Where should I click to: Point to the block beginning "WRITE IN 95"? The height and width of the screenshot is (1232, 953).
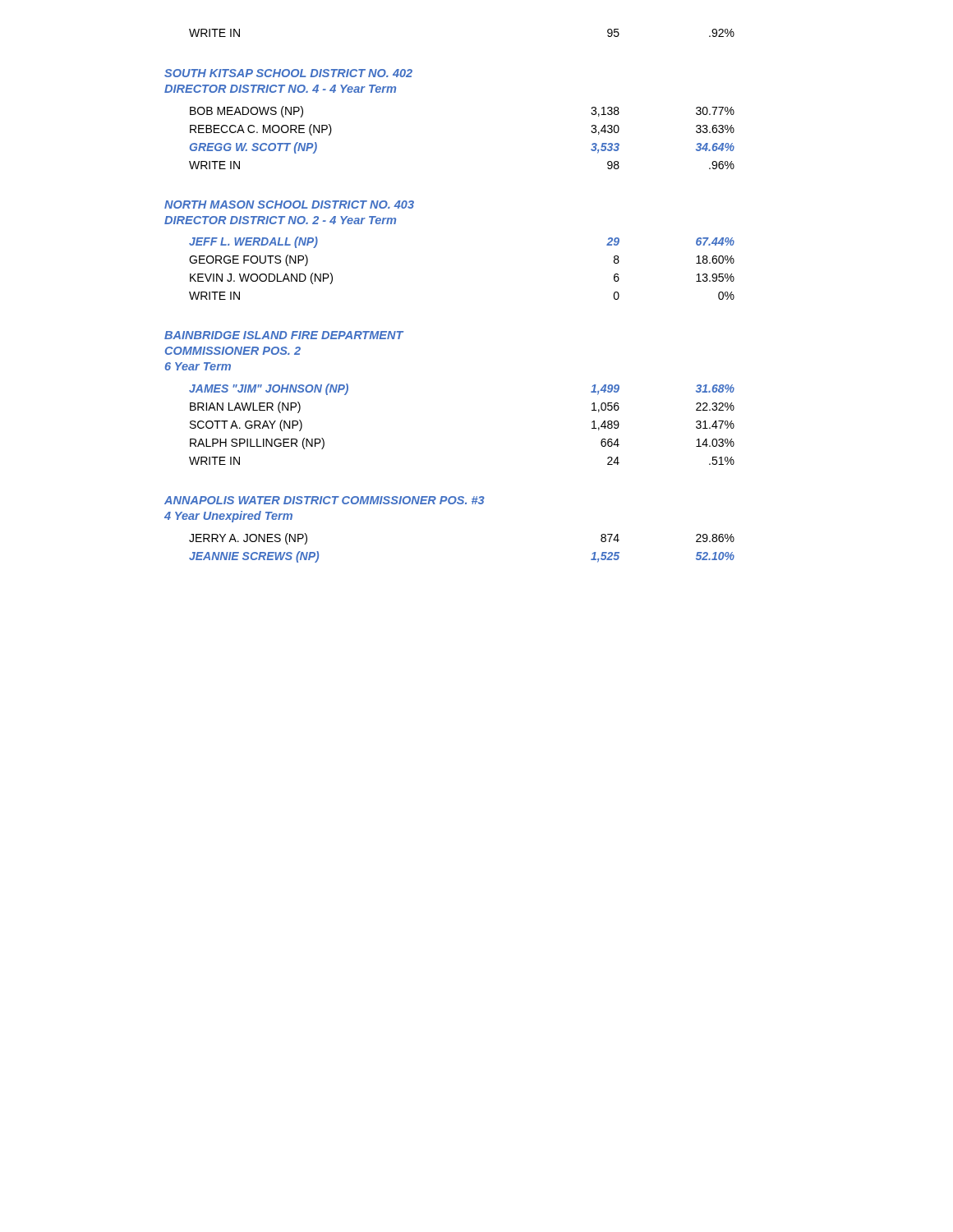point(215,32)
